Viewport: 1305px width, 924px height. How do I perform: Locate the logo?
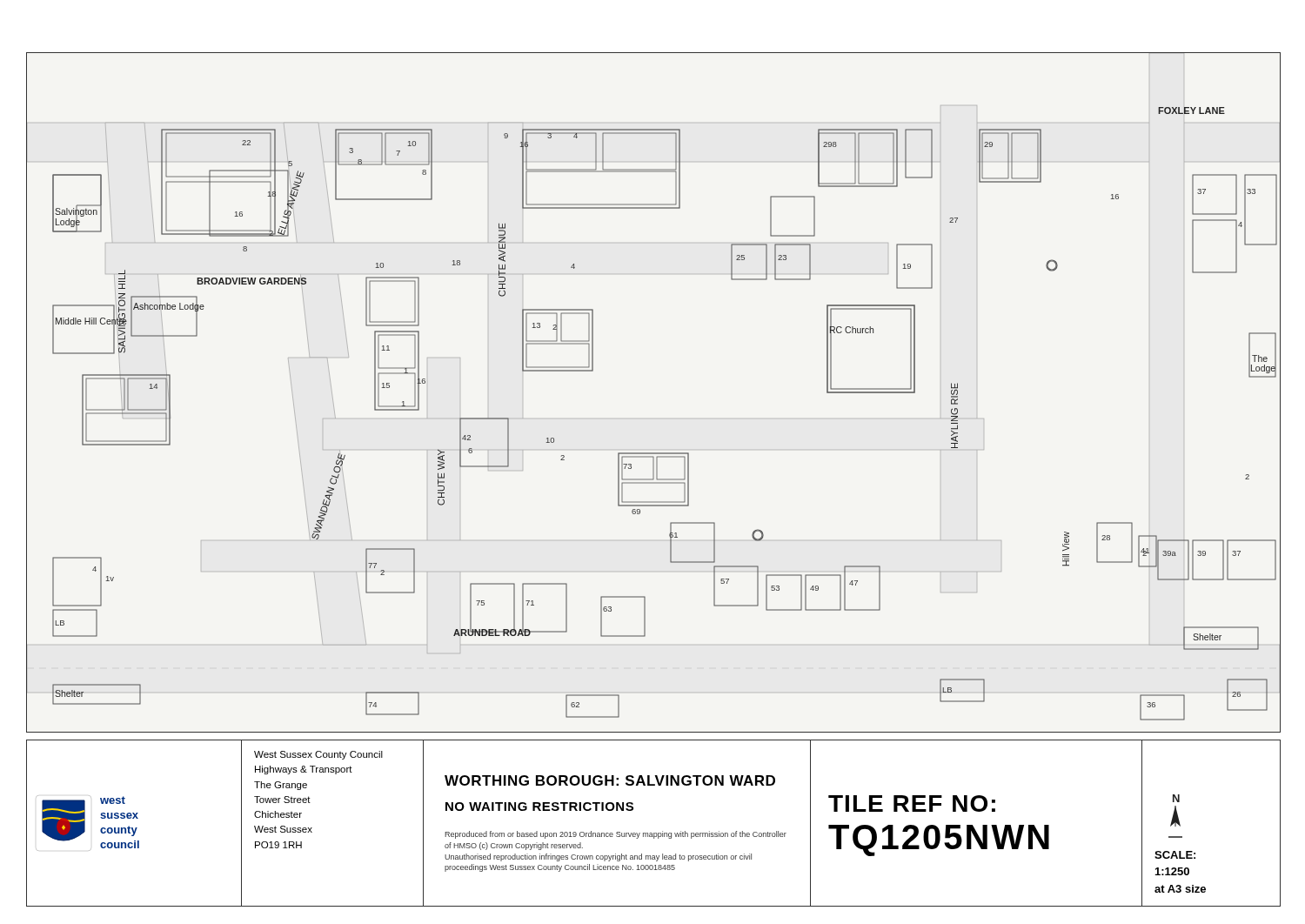point(134,823)
